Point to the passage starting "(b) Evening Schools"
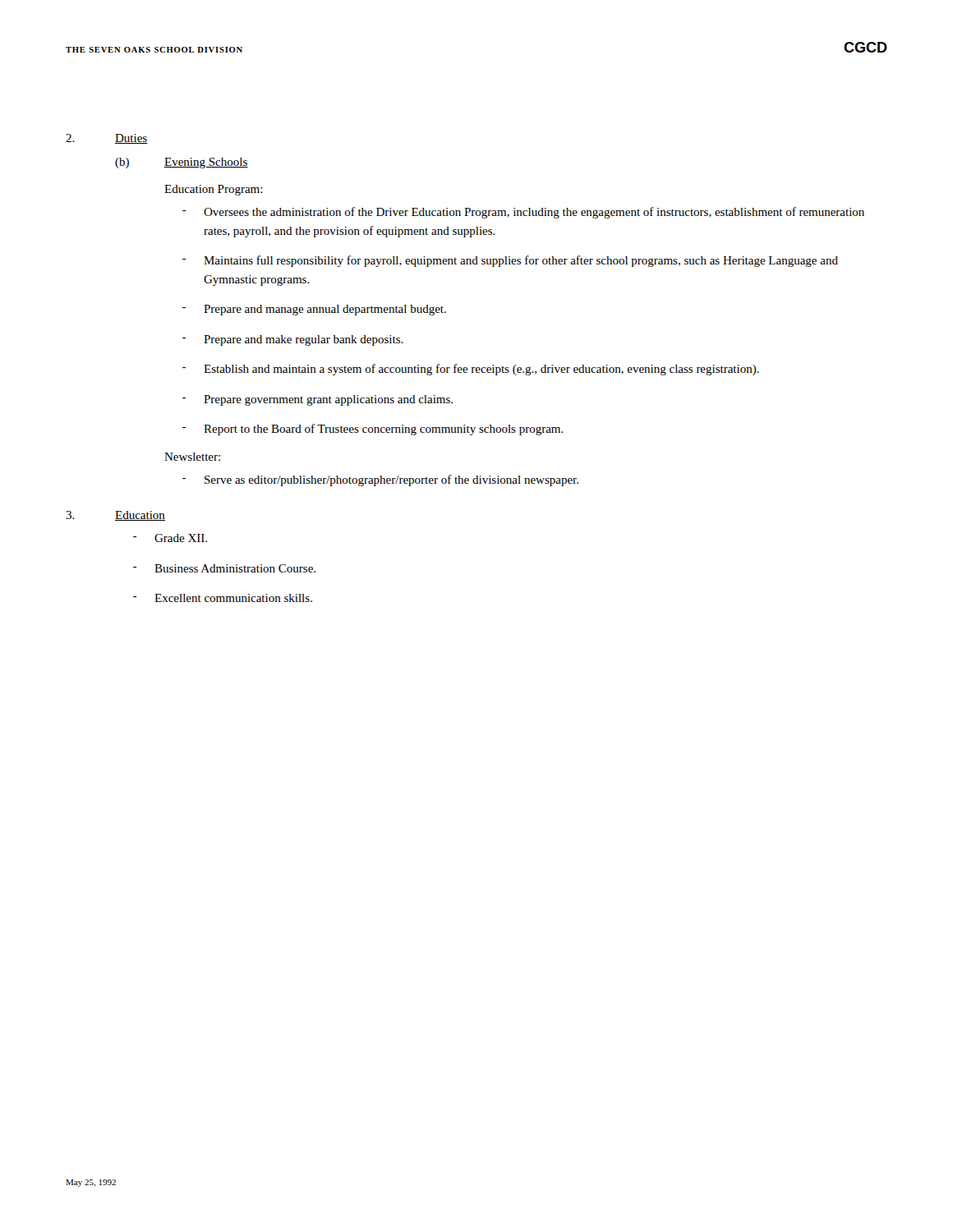953x1232 pixels. click(181, 162)
